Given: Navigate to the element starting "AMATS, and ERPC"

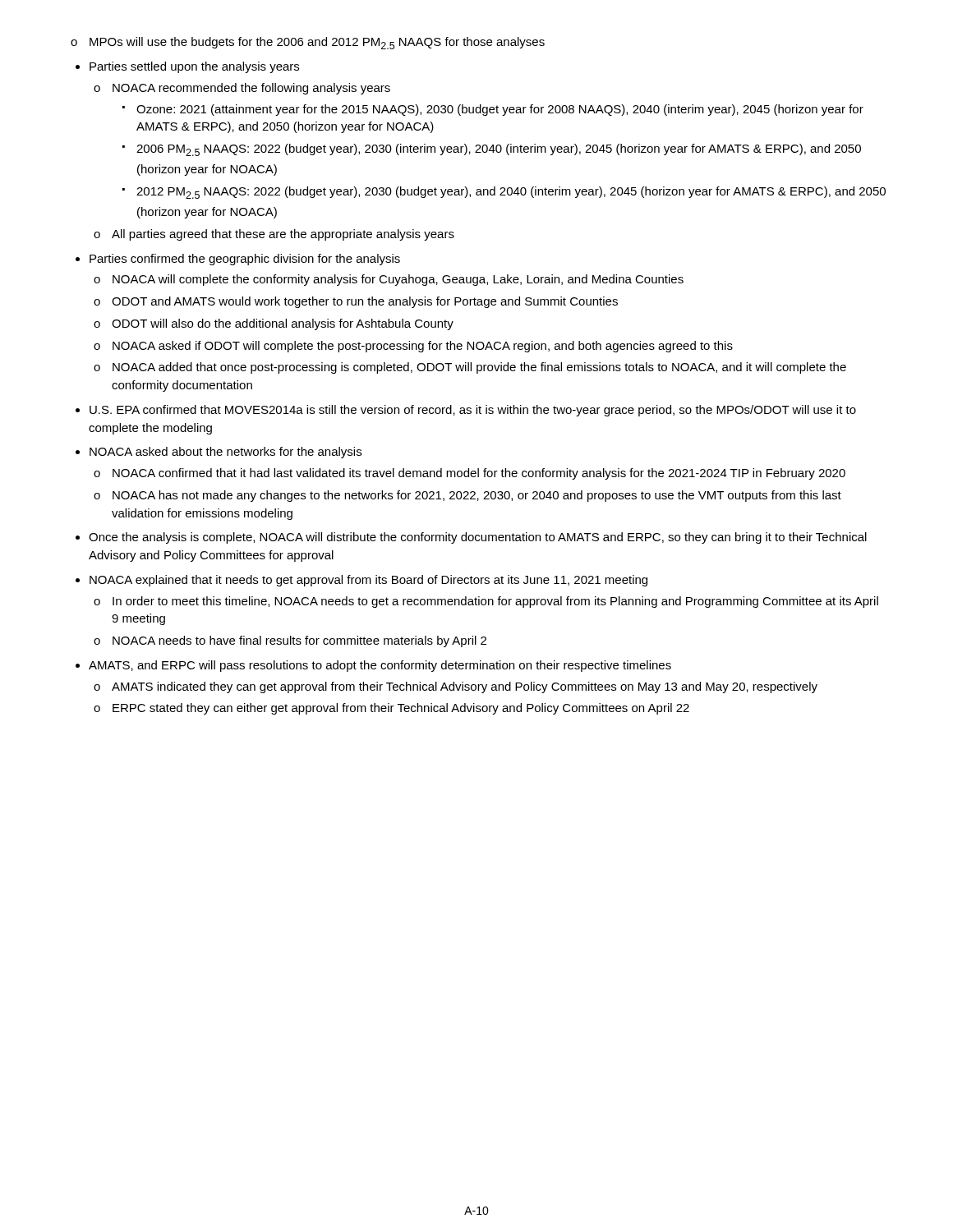Looking at the screenshot, I should [488, 687].
